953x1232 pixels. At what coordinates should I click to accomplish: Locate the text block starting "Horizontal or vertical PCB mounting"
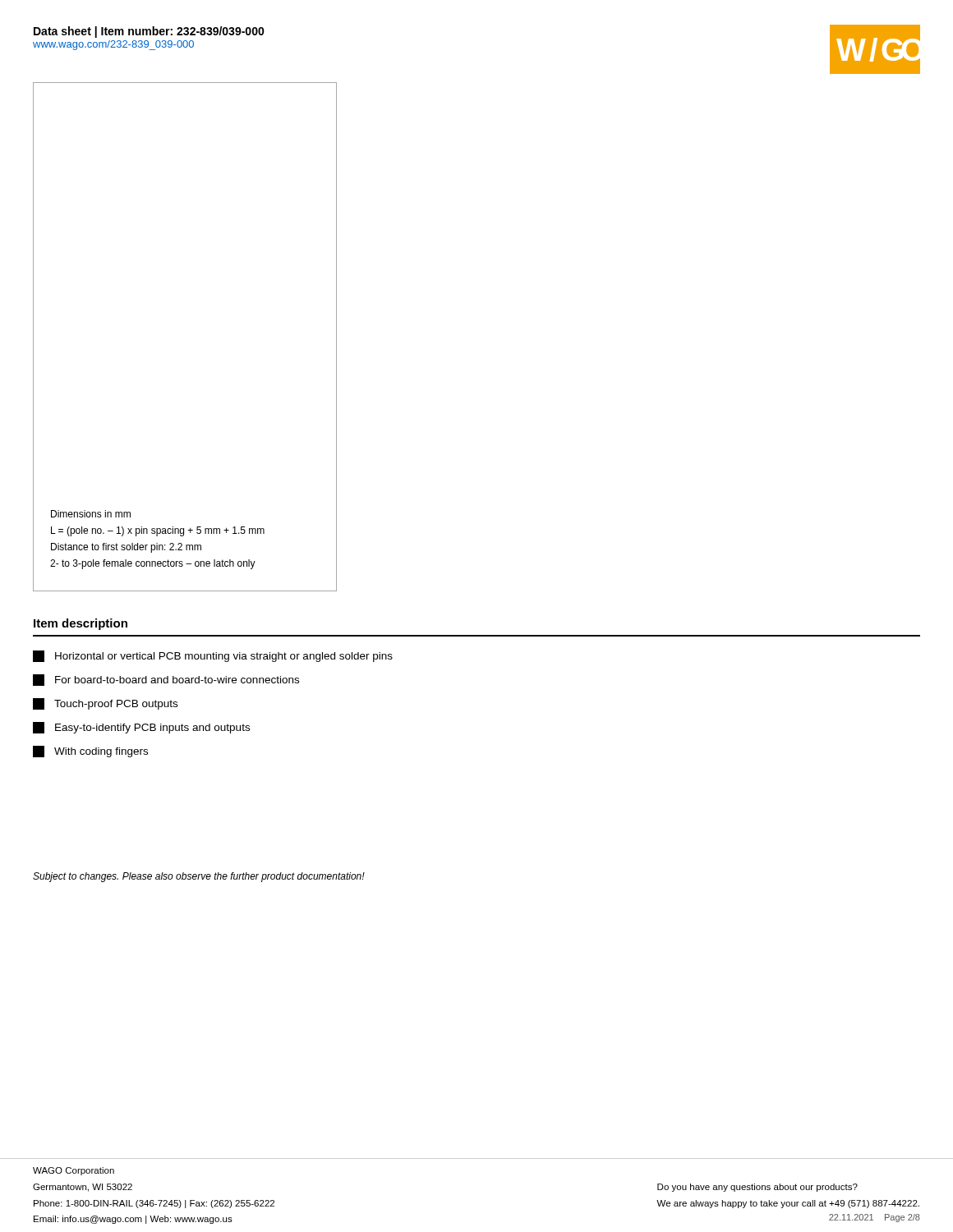pyautogui.click(x=213, y=657)
